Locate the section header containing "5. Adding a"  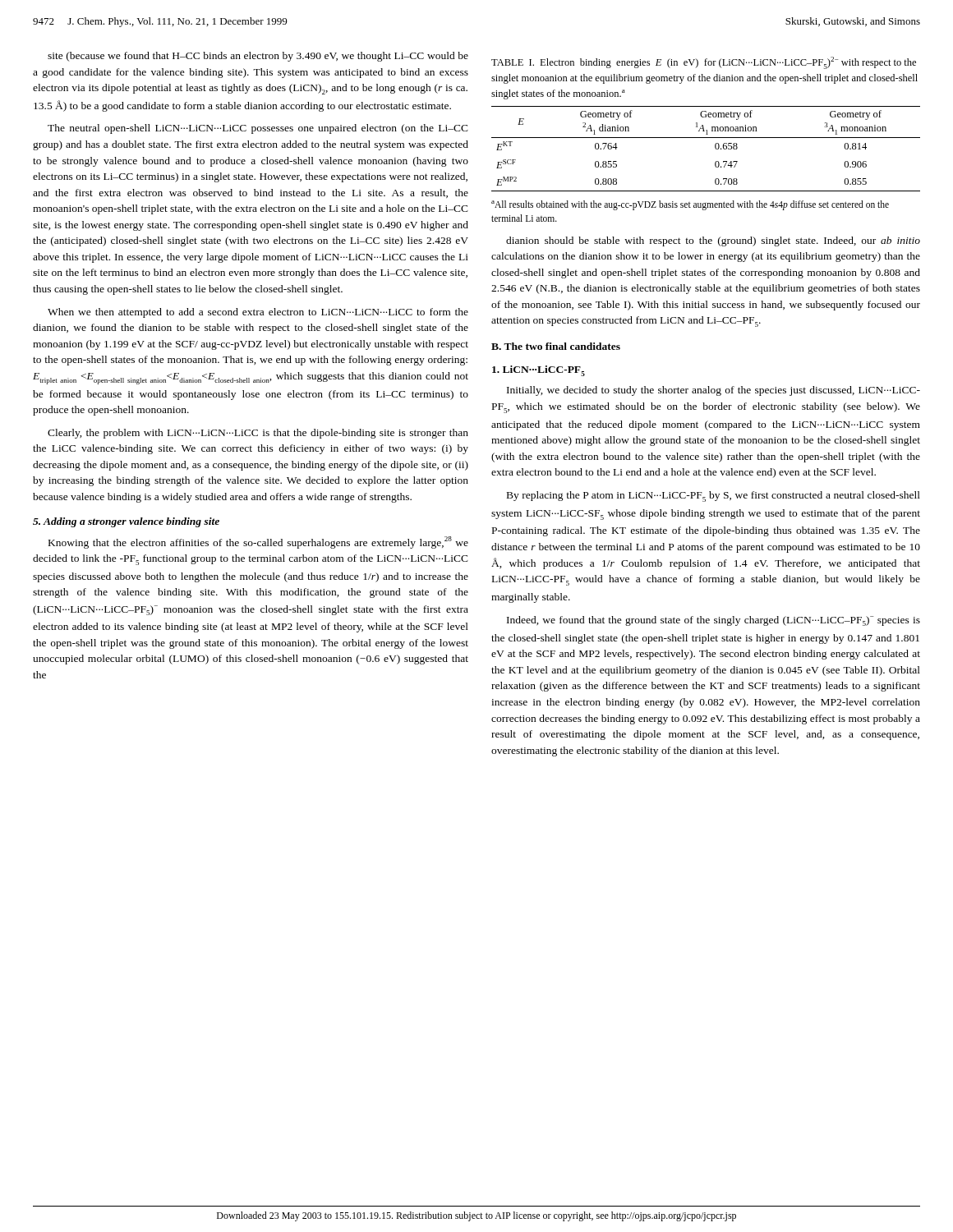(126, 522)
